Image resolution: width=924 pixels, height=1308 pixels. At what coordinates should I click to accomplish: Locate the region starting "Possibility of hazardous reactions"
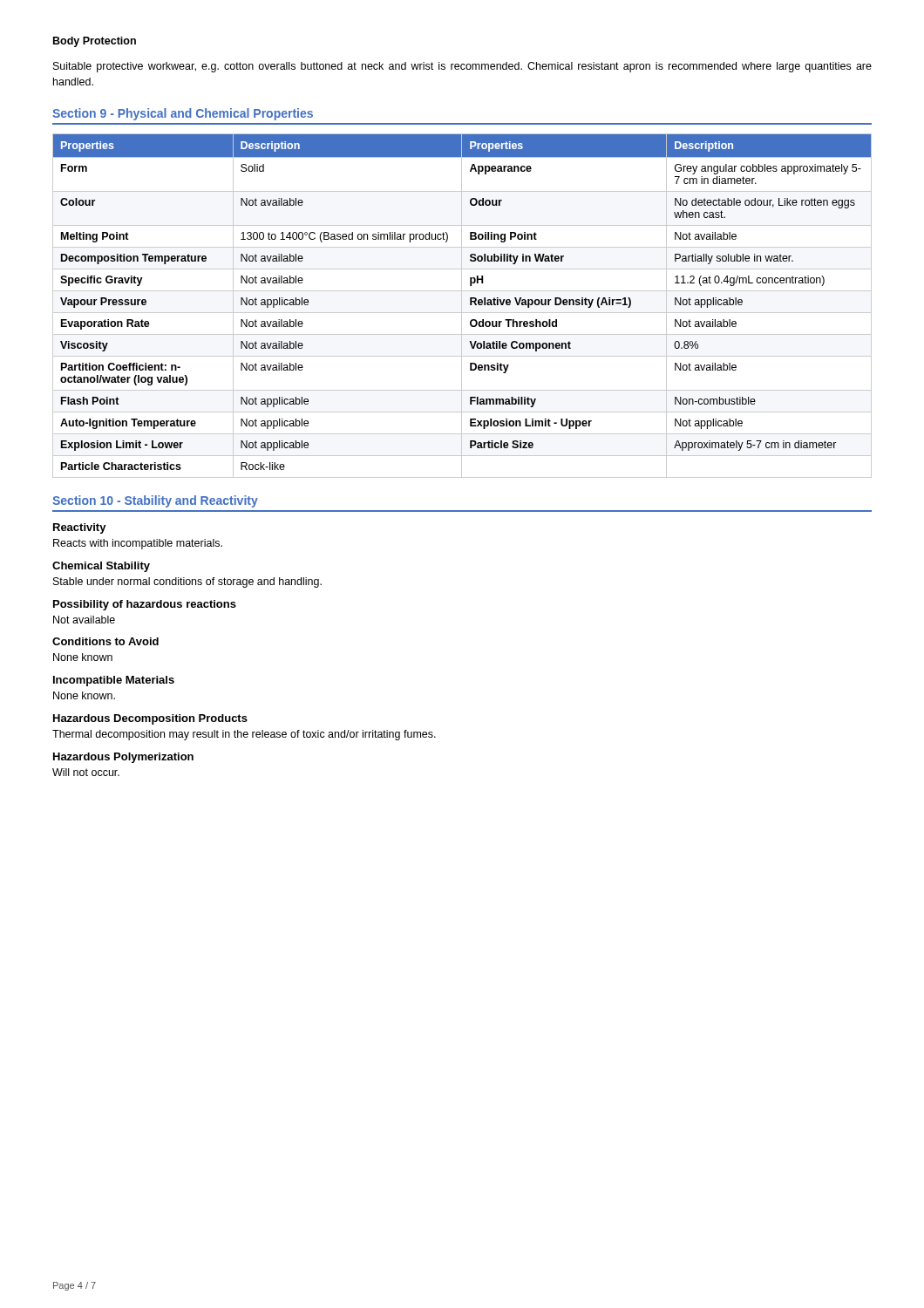coord(145,605)
